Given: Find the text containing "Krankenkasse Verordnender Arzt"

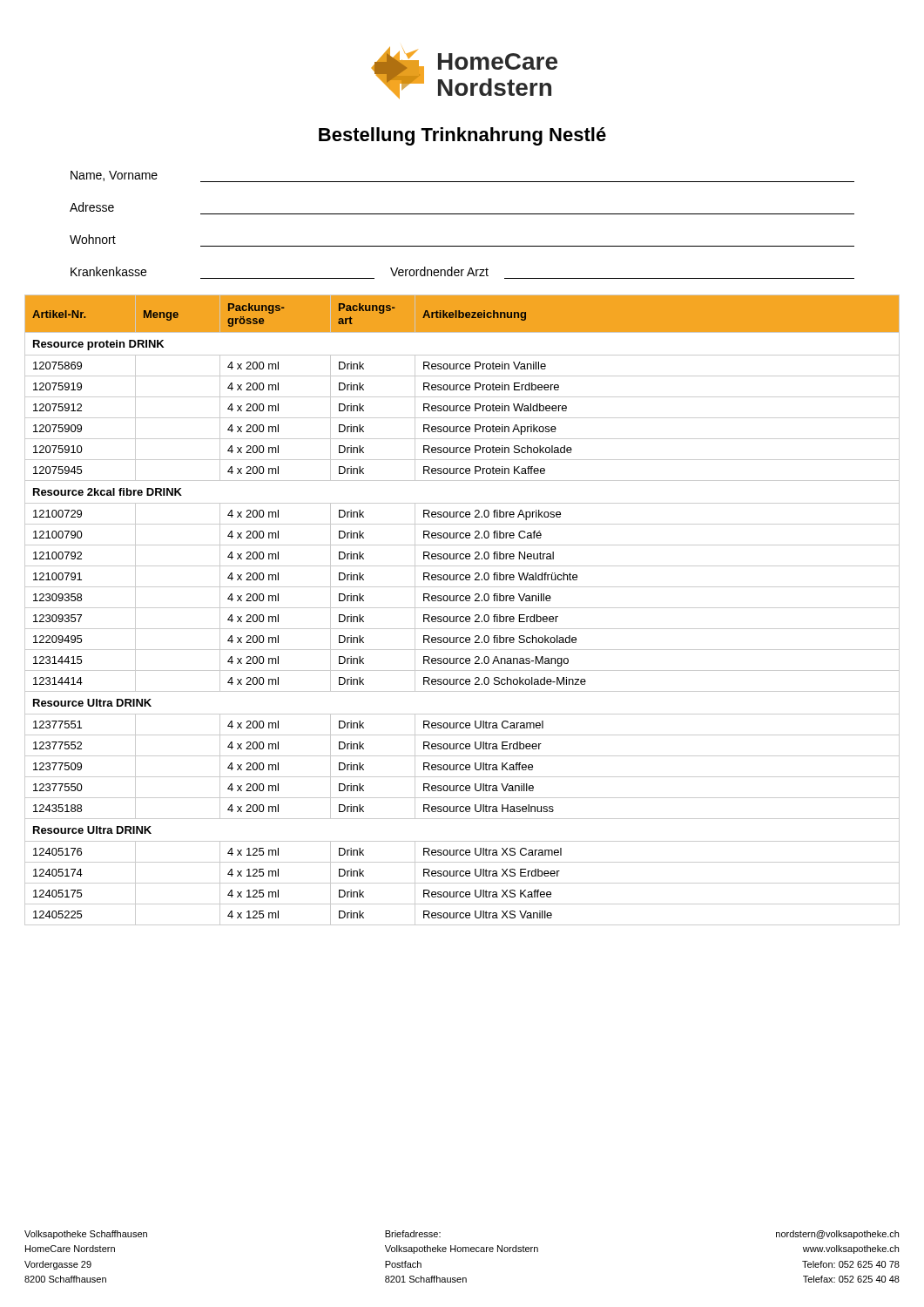Looking at the screenshot, I should [x=462, y=271].
